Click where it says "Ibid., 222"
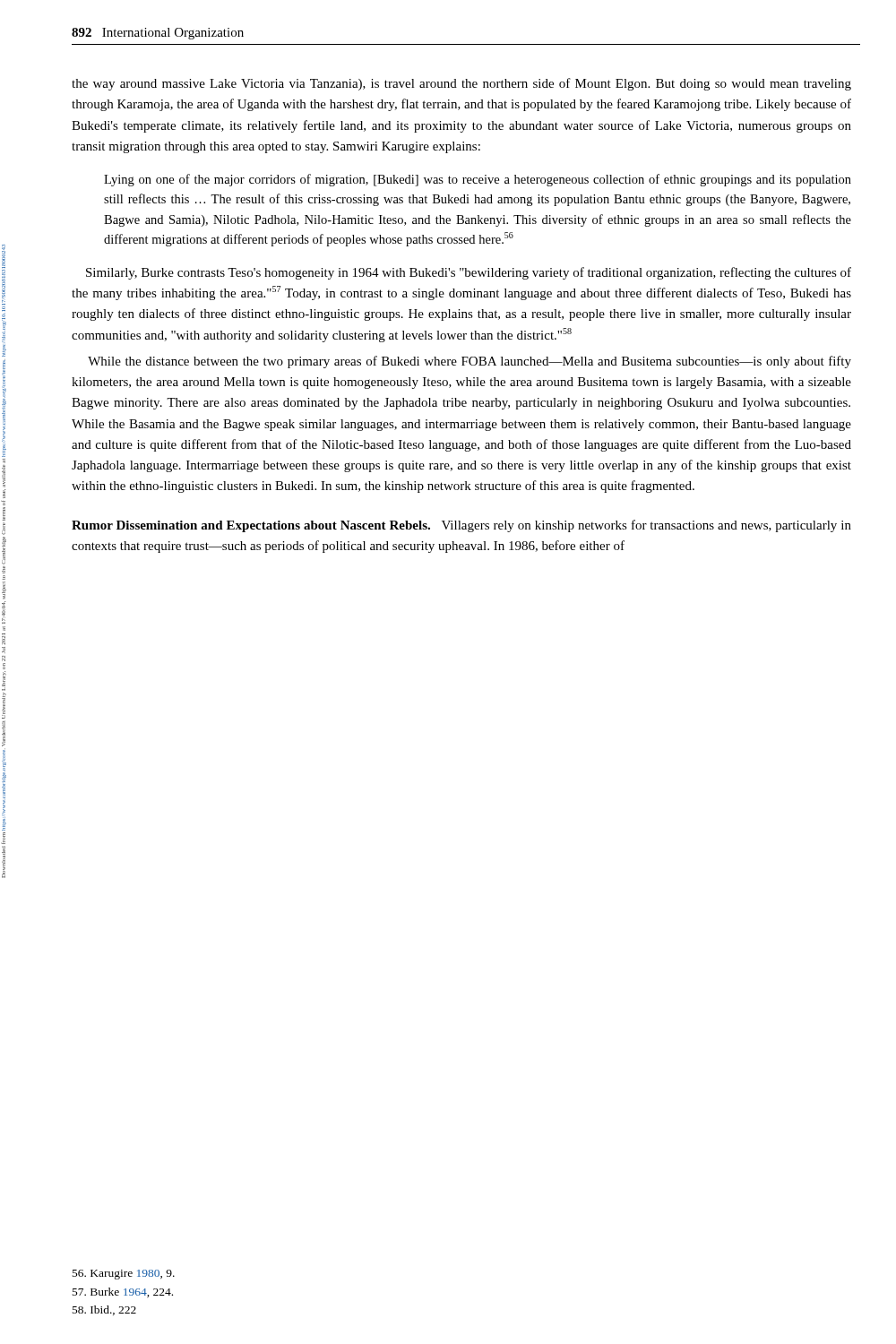Image resolution: width=896 pixels, height=1344 pixels. (x=104, y=1309)
